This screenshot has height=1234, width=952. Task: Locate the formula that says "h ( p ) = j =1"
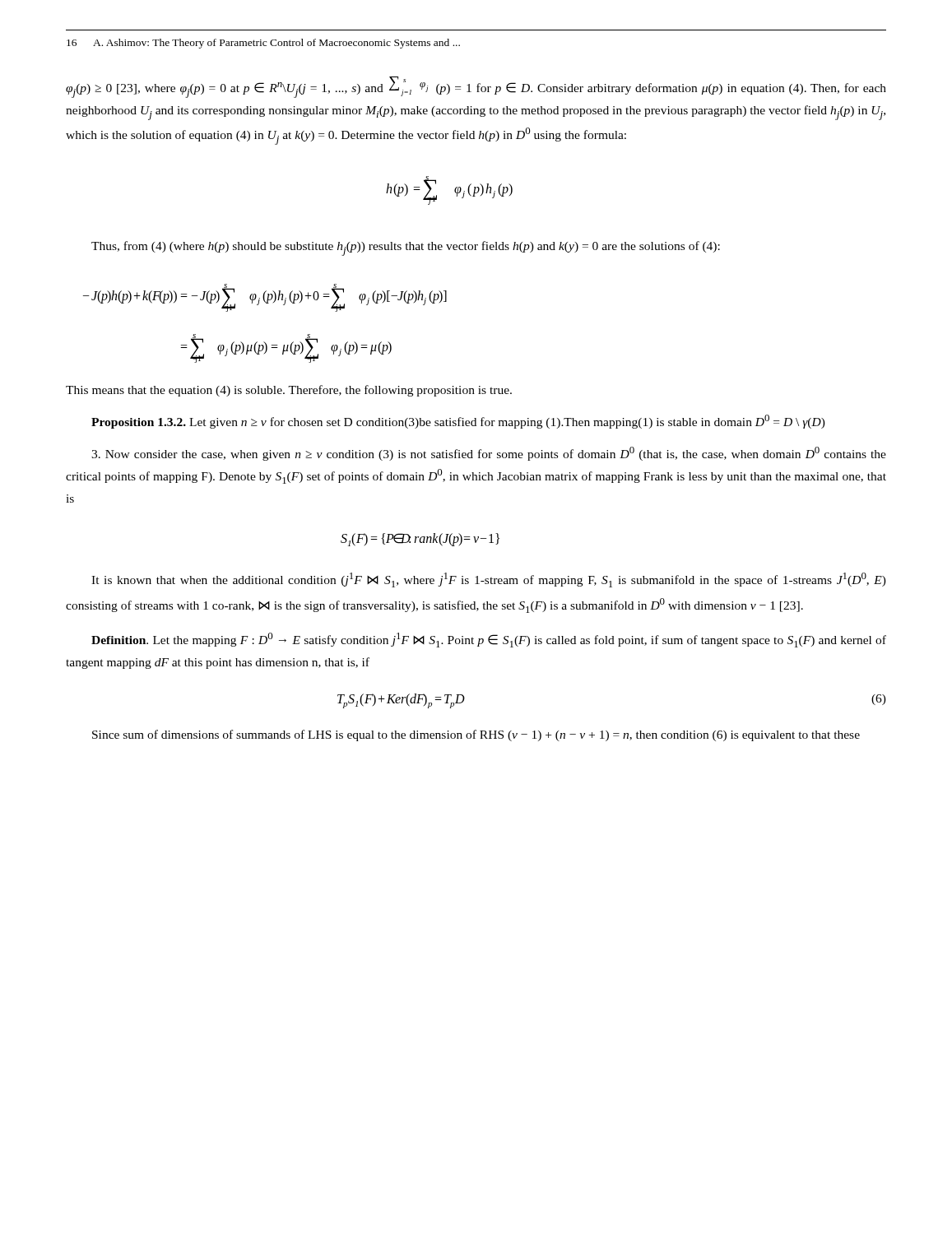point(476,192)
